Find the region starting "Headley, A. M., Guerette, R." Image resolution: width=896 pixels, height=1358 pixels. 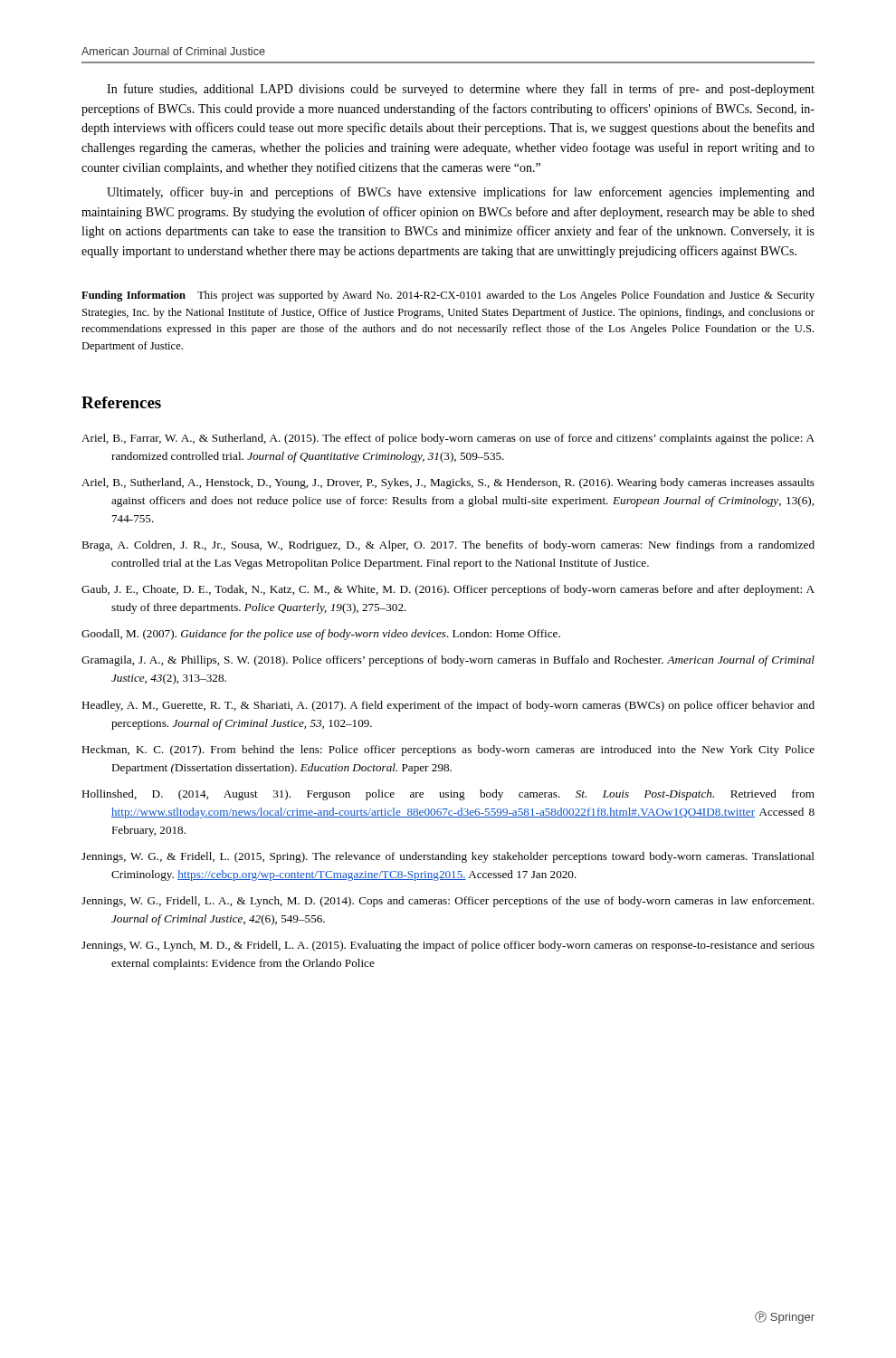pyautogui.click(x=448, y=713)
